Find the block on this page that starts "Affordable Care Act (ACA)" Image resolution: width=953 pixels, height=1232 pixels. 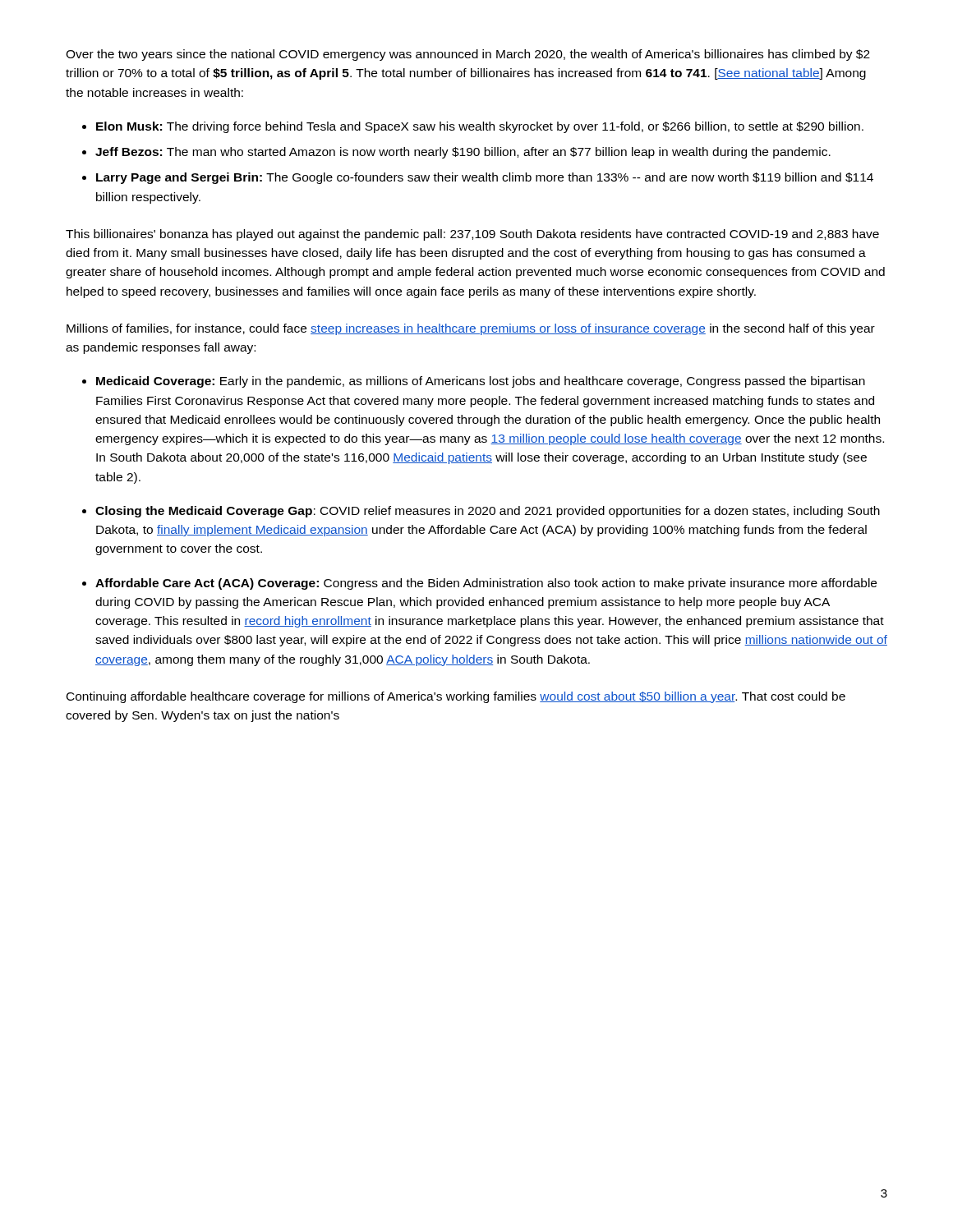click(476, 621)
